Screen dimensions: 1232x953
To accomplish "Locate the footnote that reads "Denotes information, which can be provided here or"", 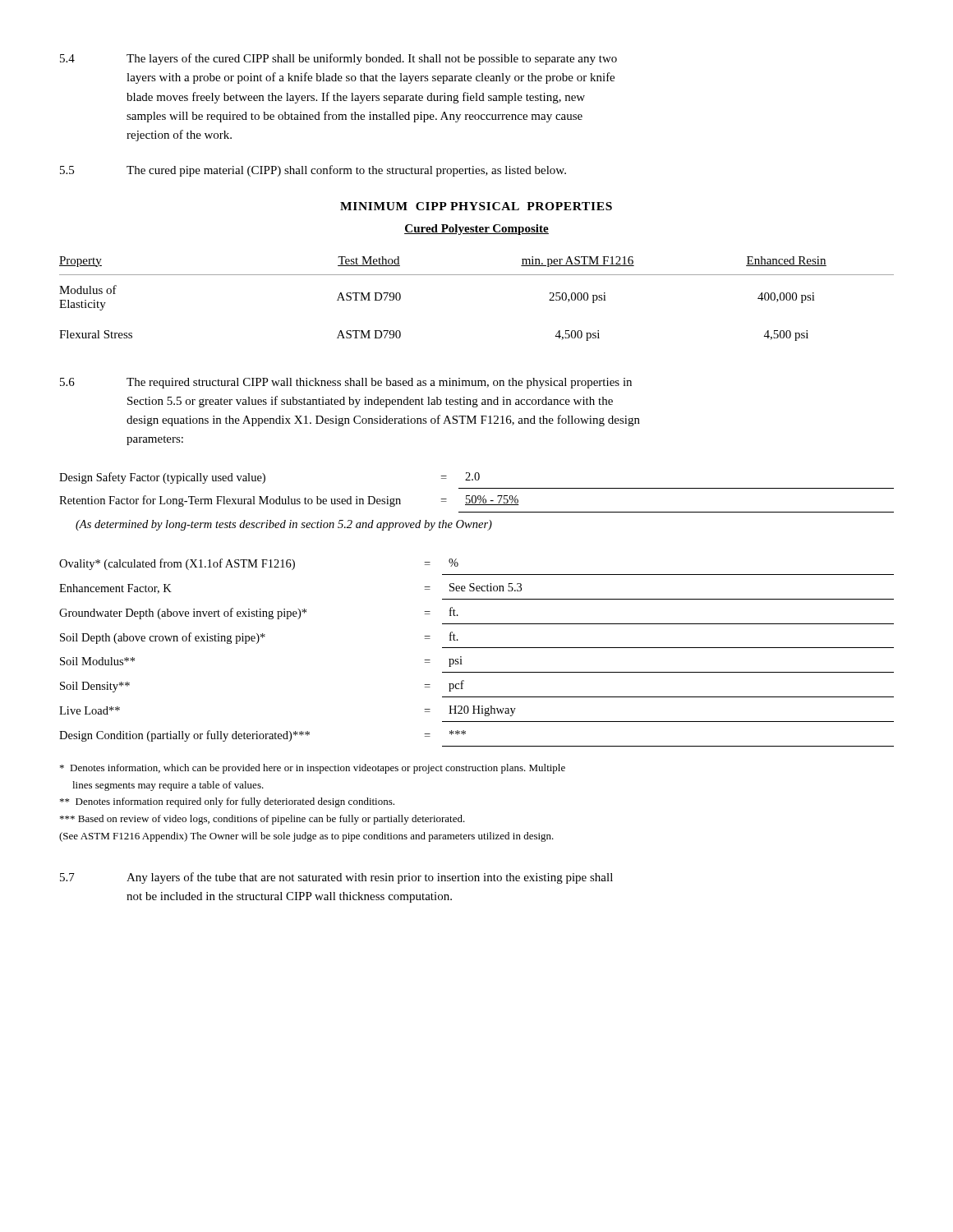I will (x=313, y=769).
